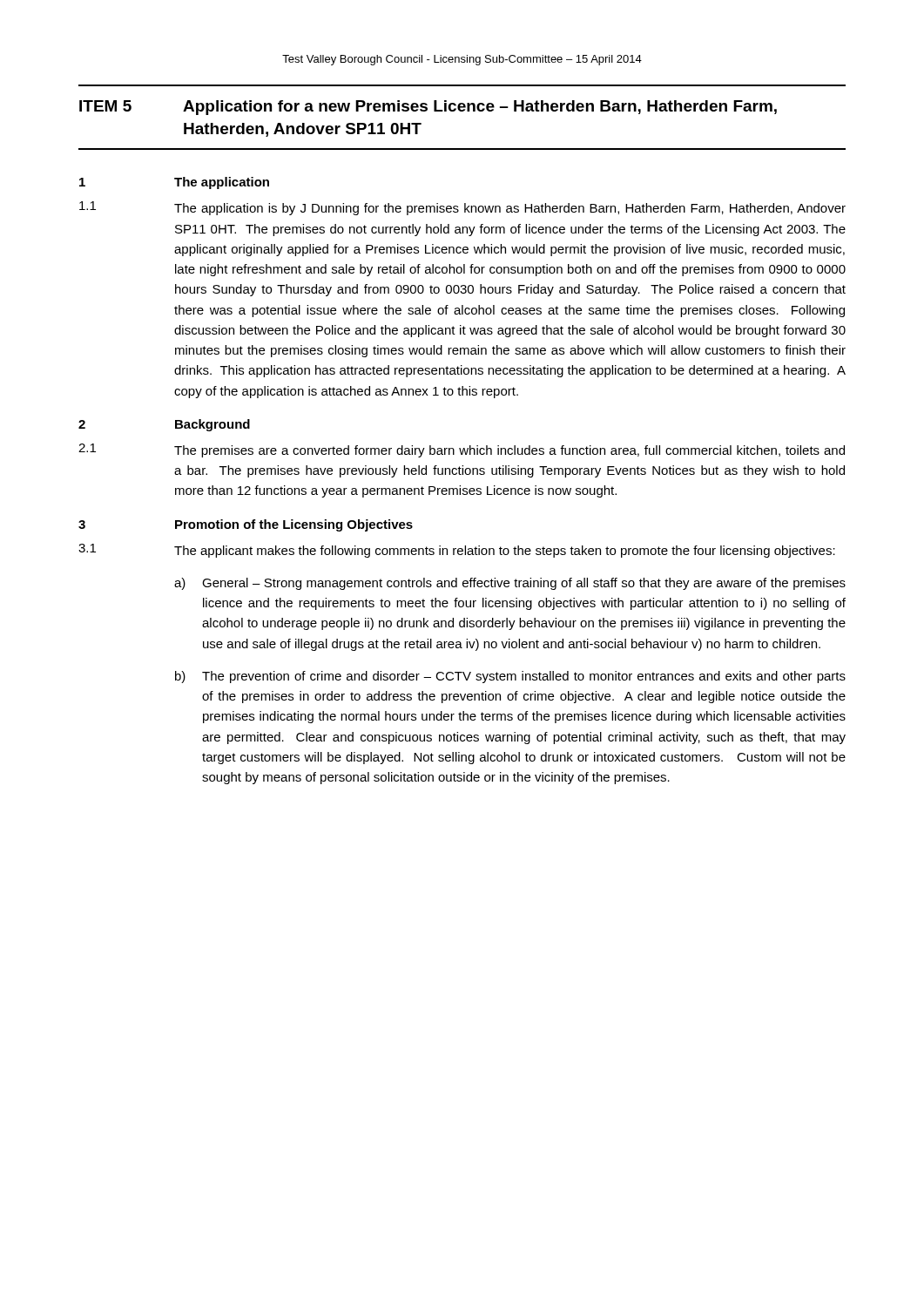Find the list item containing "a) General – Strong management"
Viewport: 924px width, 1307px height.
510,613
